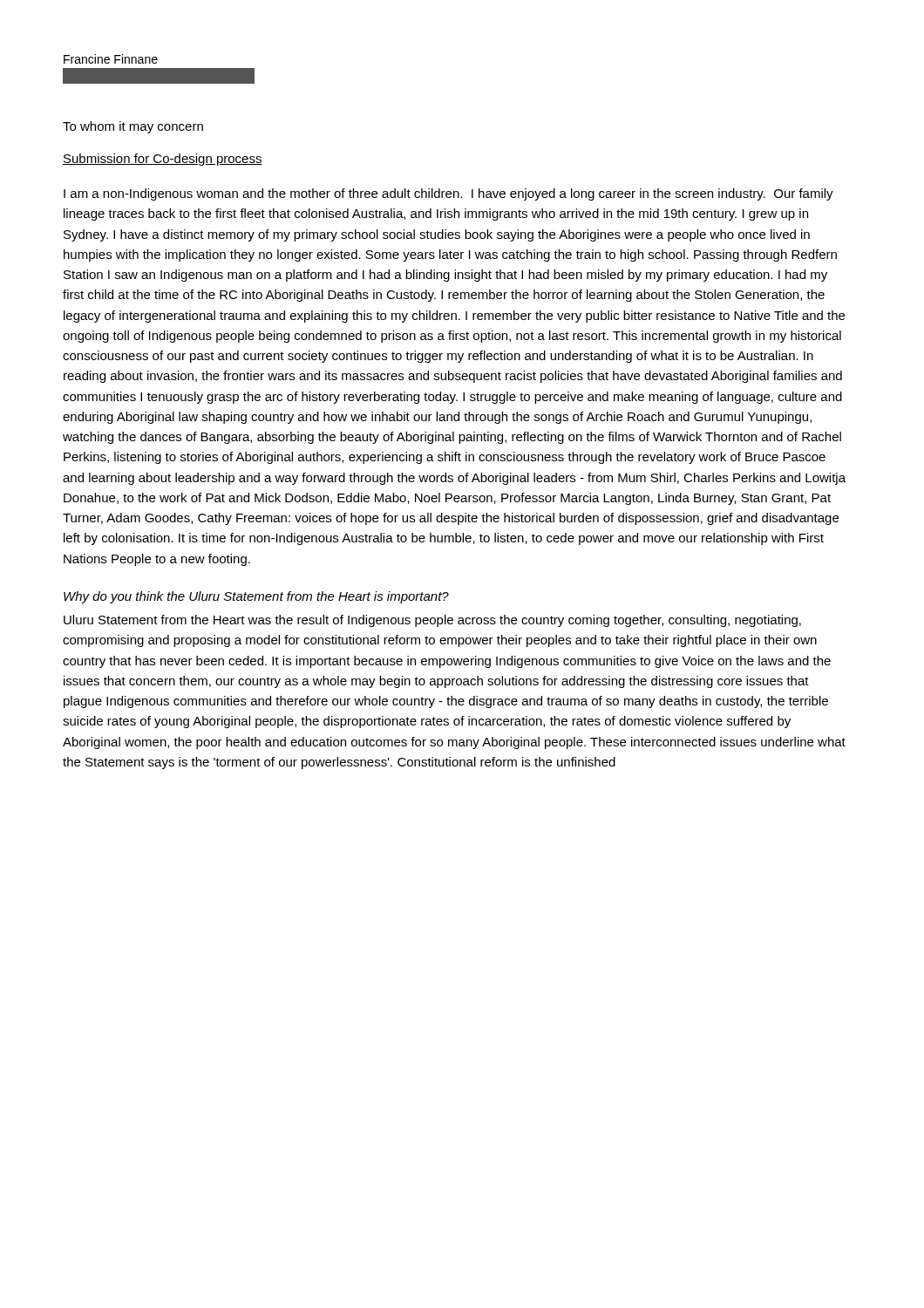Click on the region starting "Submission for Co-design process"
The width and height of the screenshot is (924, 1308).
pos(162,158)
